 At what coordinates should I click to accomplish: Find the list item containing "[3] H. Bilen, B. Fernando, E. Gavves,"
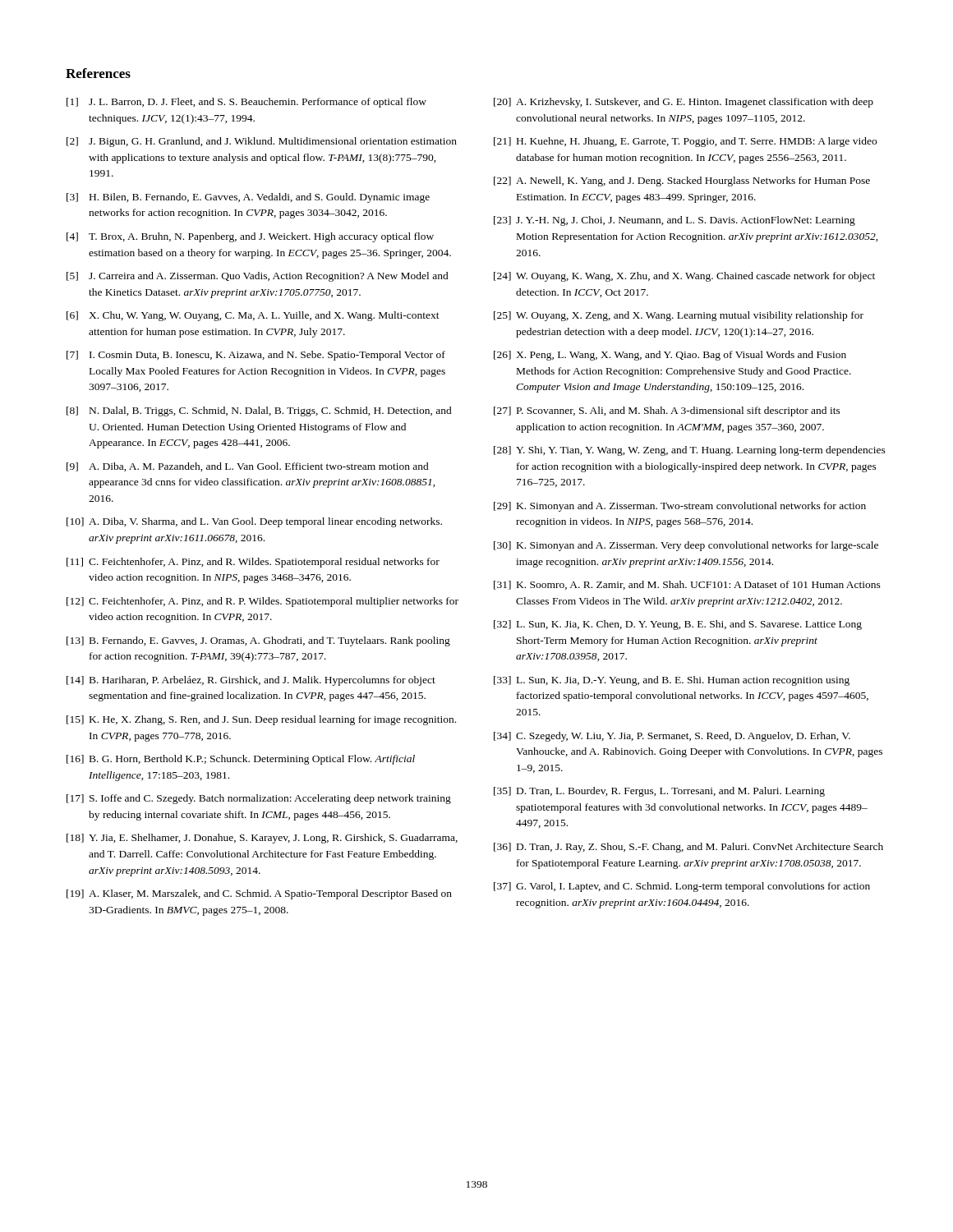coord(263,205)
